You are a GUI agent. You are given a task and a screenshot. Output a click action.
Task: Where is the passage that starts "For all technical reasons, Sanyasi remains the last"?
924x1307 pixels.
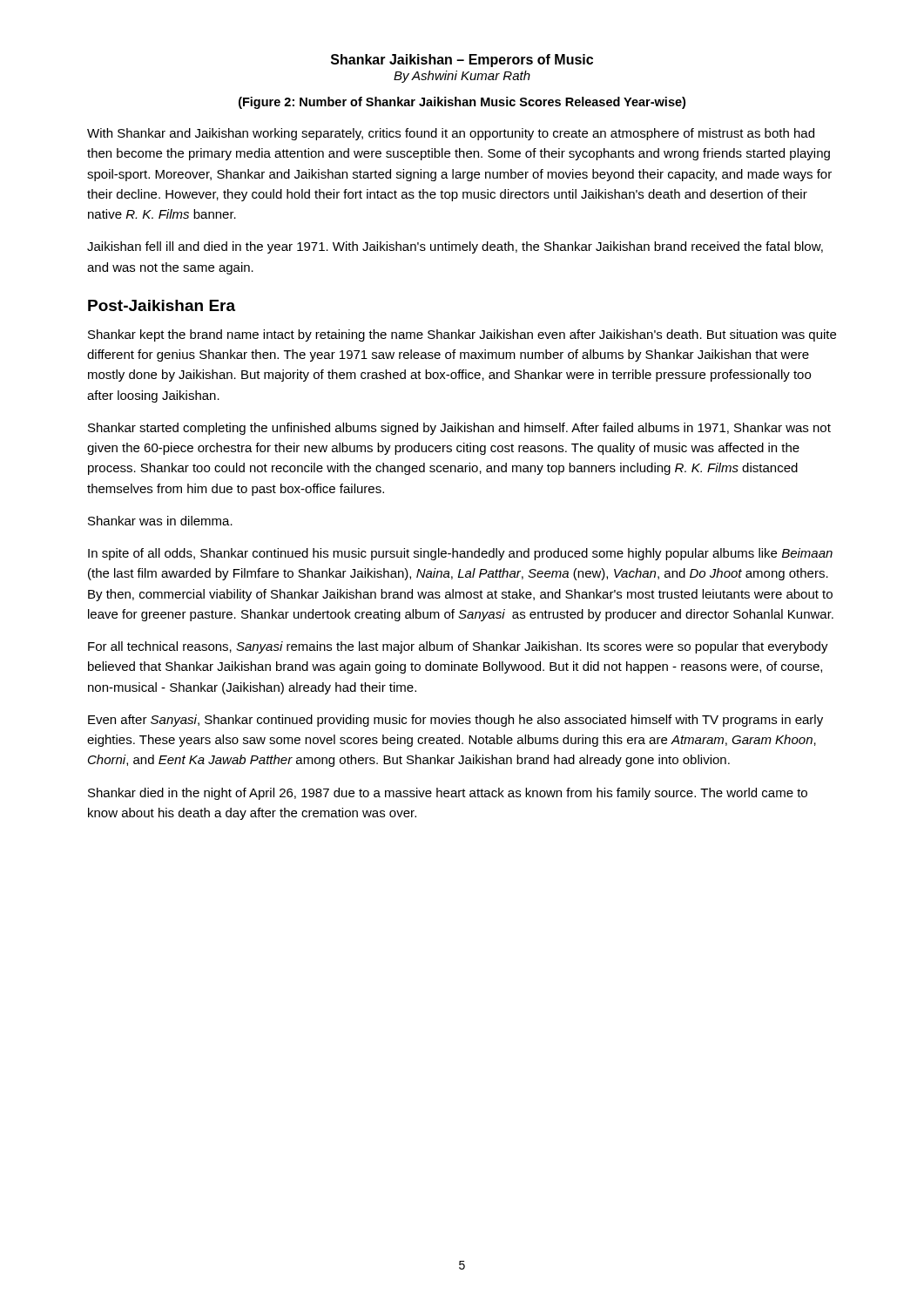(457, 666)
